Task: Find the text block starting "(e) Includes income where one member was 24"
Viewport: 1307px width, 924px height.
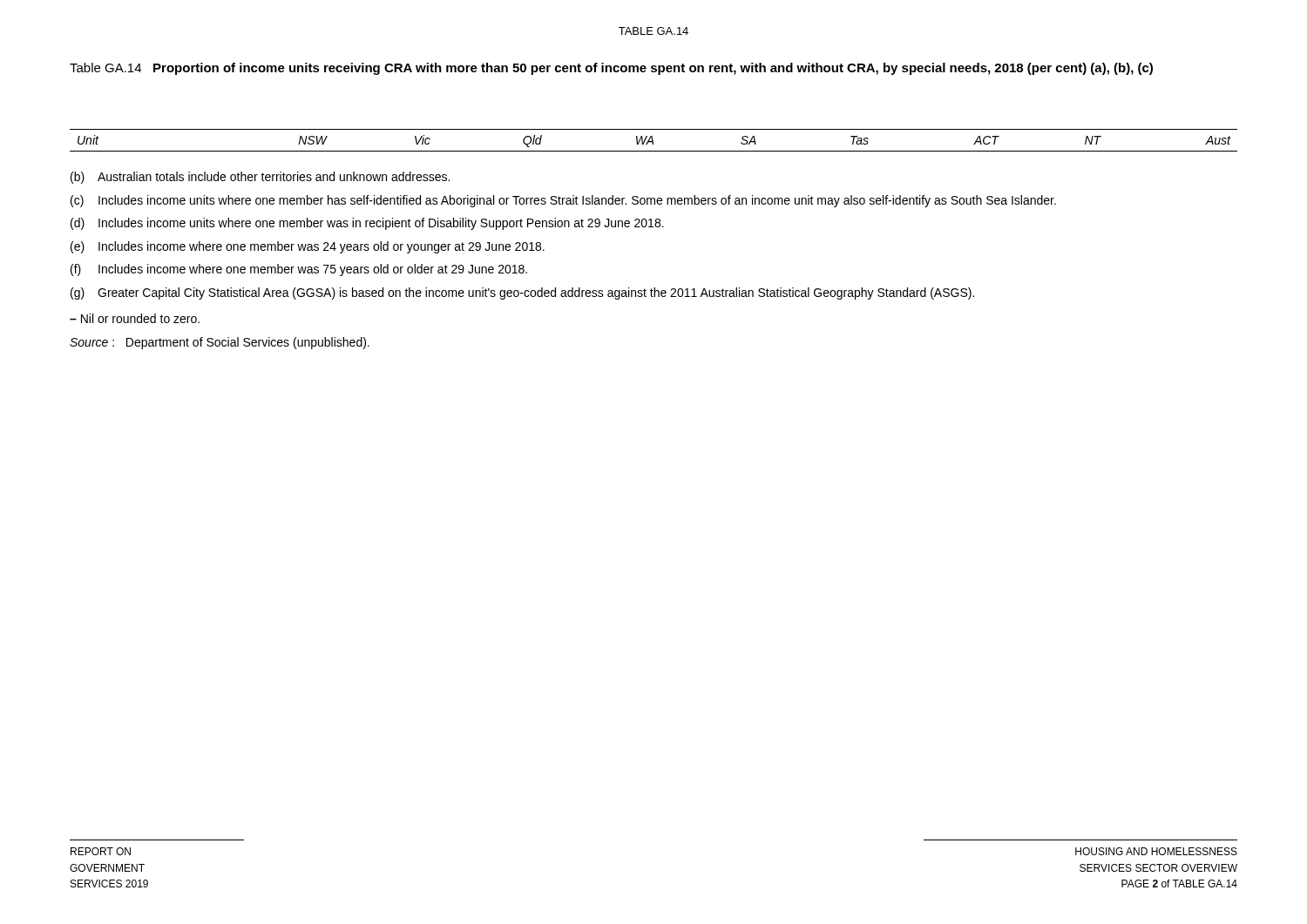Action: 307,247
